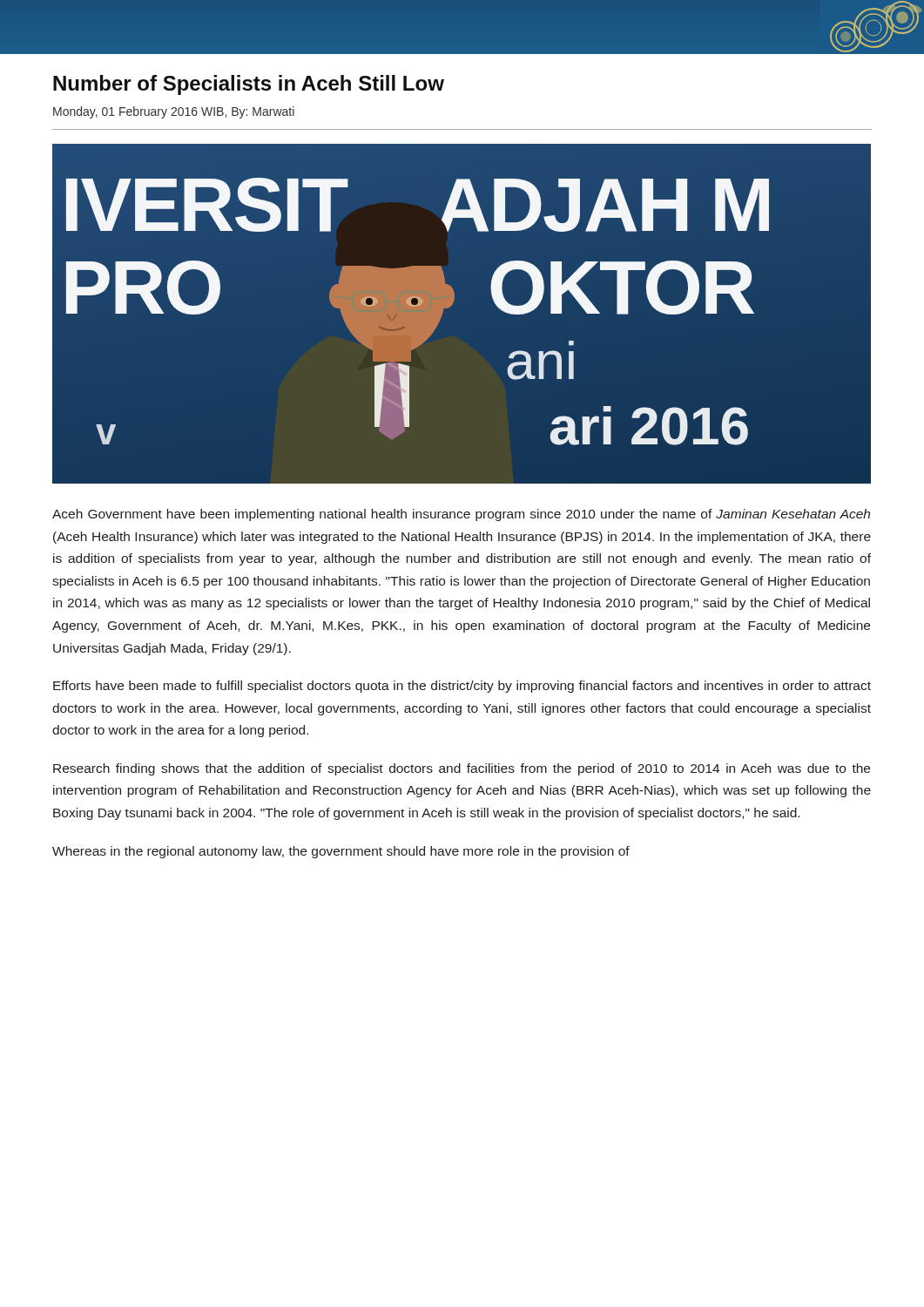Viewport: 924px width, 1307px height.
Task: Locate the text block starting "Whereas in the regional autonomy law, the"
Action: click(x=341, y=850)
